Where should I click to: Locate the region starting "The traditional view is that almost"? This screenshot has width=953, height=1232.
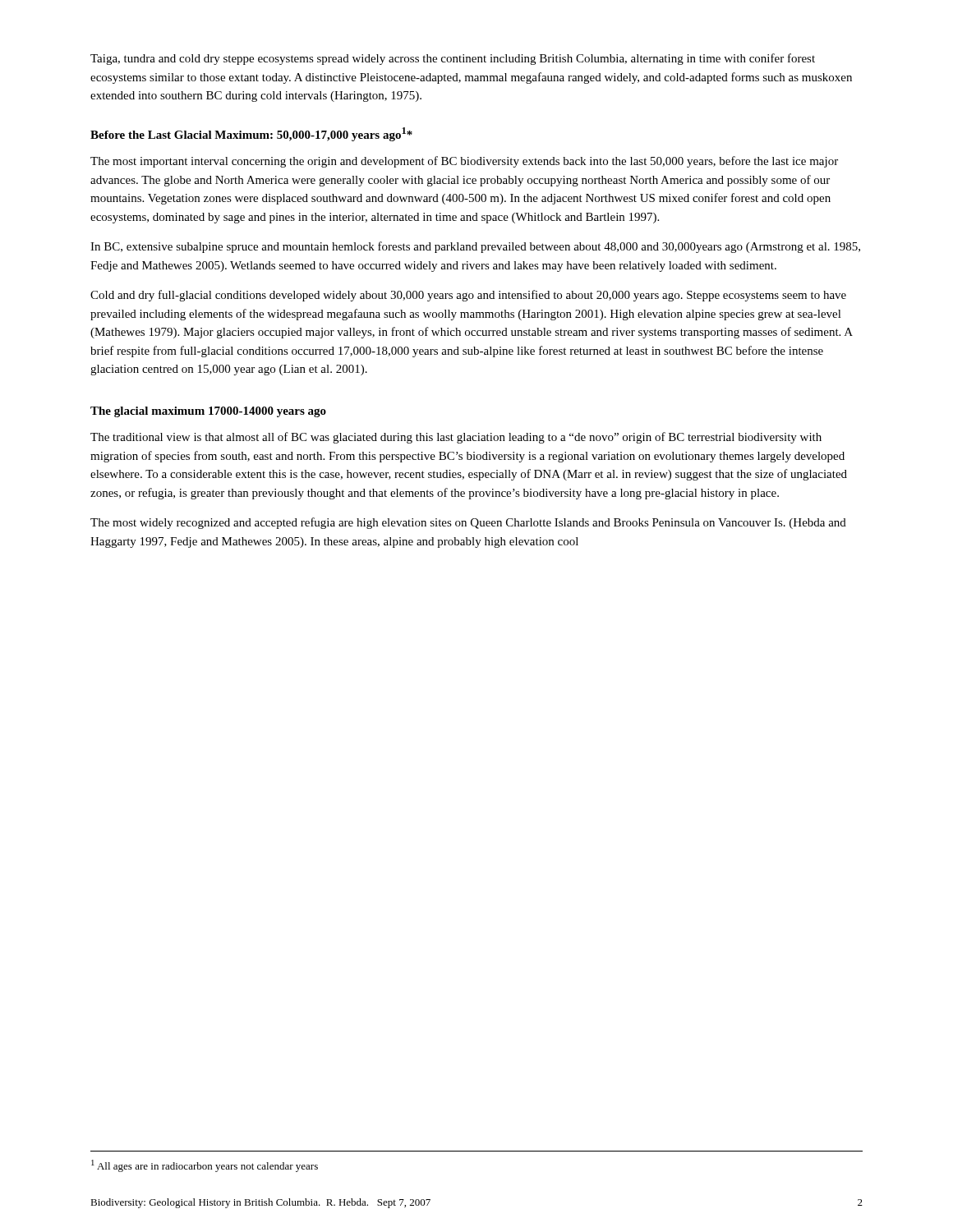click(x=469, y=465)
